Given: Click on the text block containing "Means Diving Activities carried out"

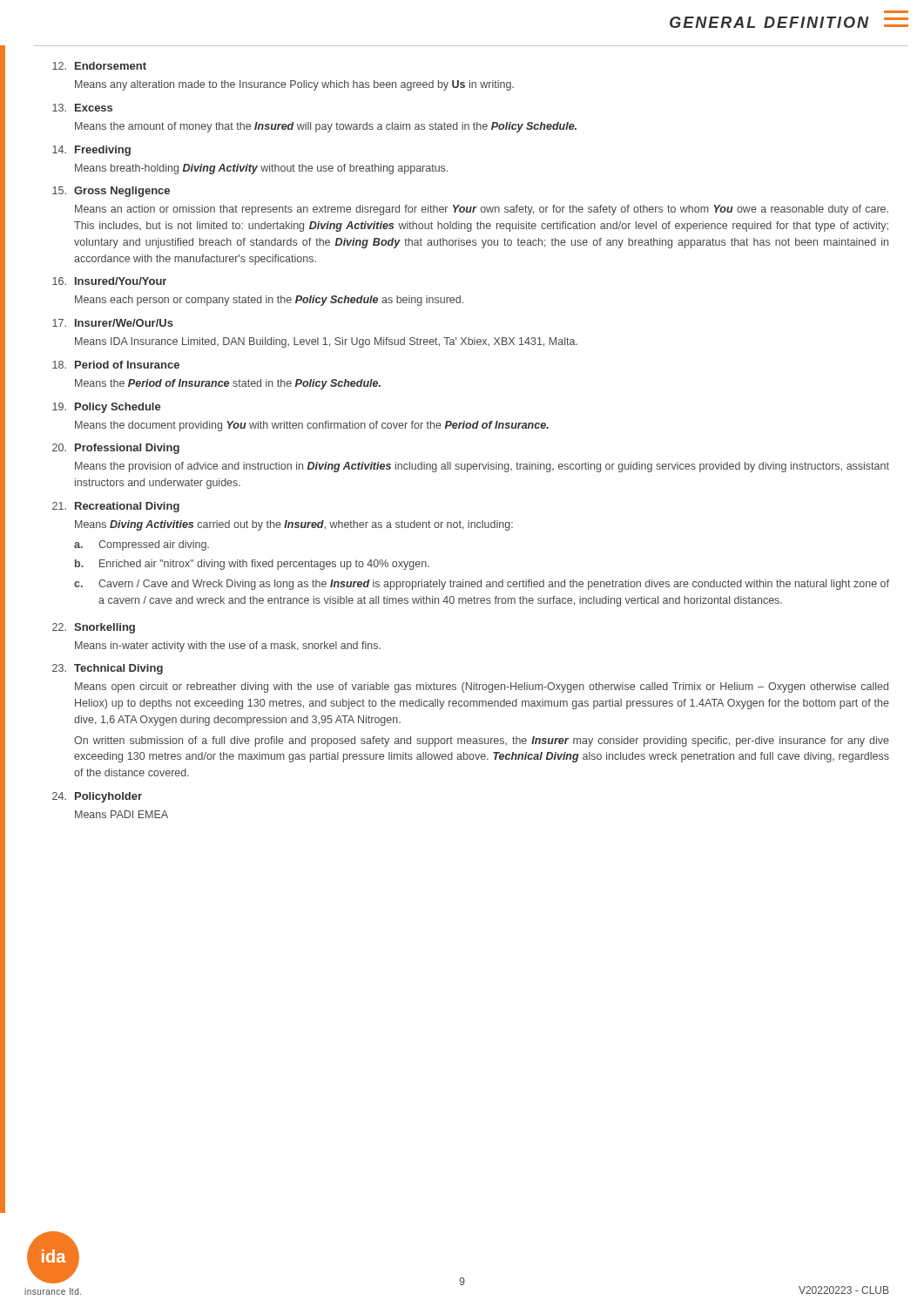Looking at the screenshot, I should [294, 525].
